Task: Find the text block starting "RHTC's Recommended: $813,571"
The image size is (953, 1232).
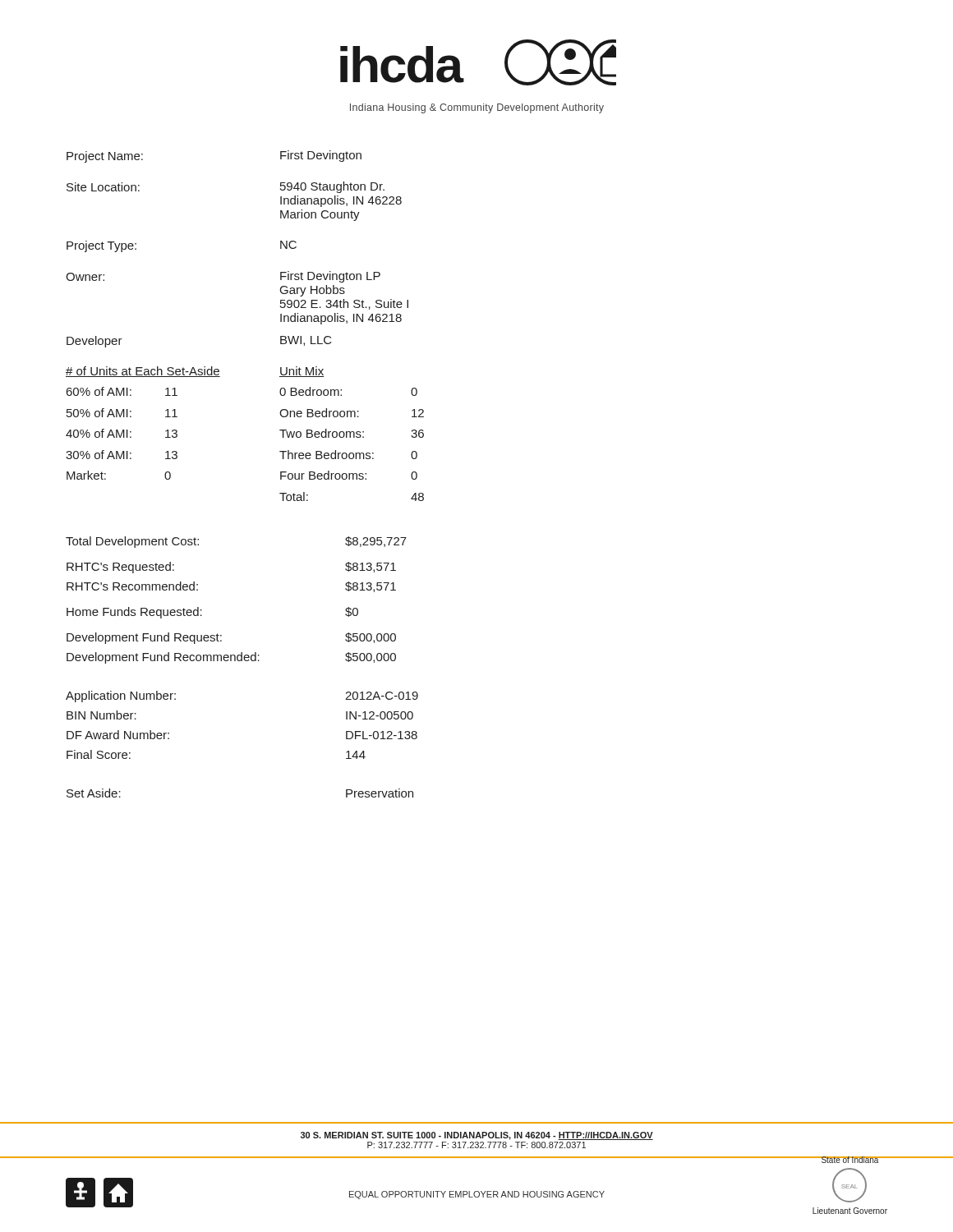Action: point(129,587)
